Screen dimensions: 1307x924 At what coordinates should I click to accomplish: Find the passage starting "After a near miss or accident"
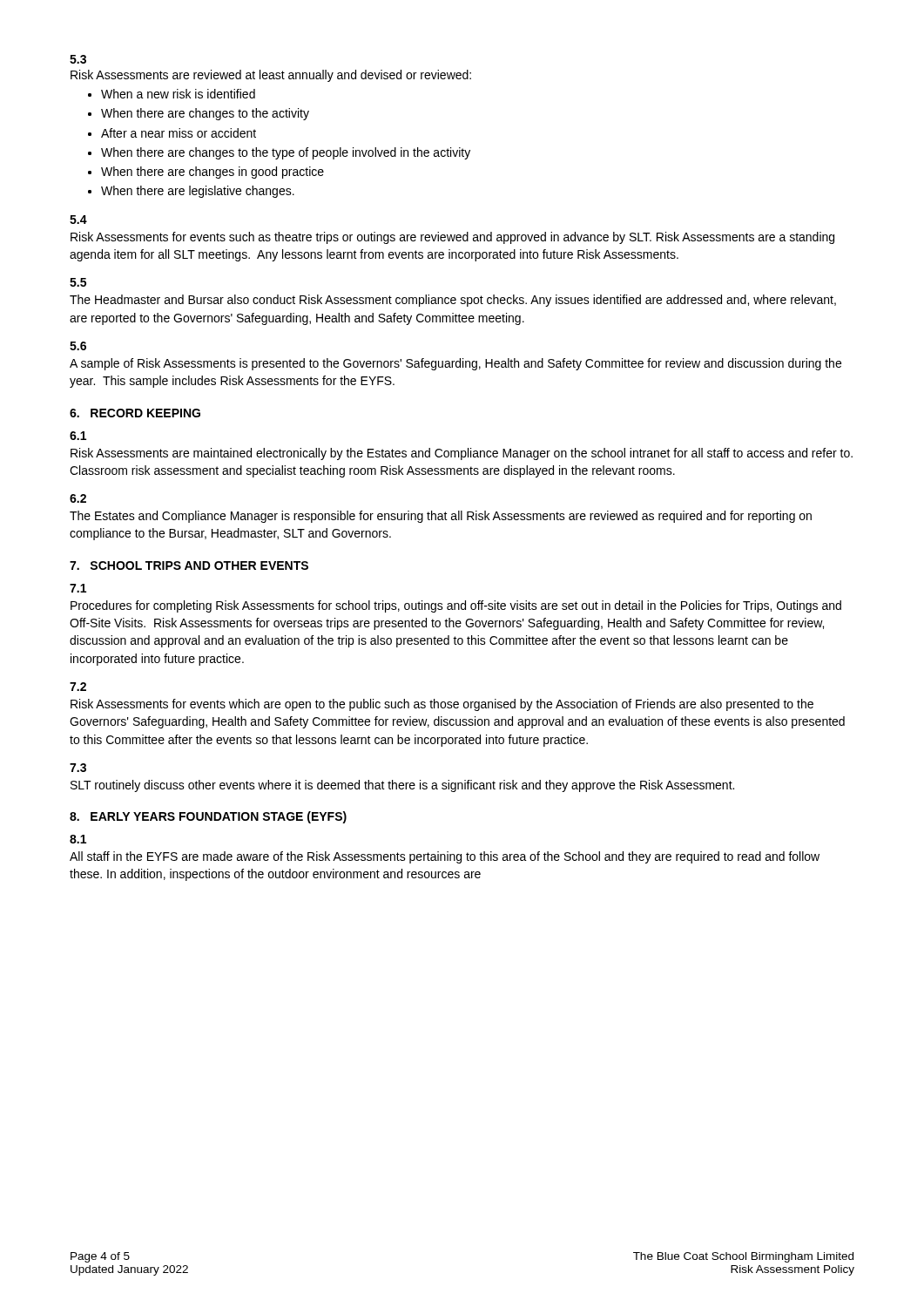[179, 133]
